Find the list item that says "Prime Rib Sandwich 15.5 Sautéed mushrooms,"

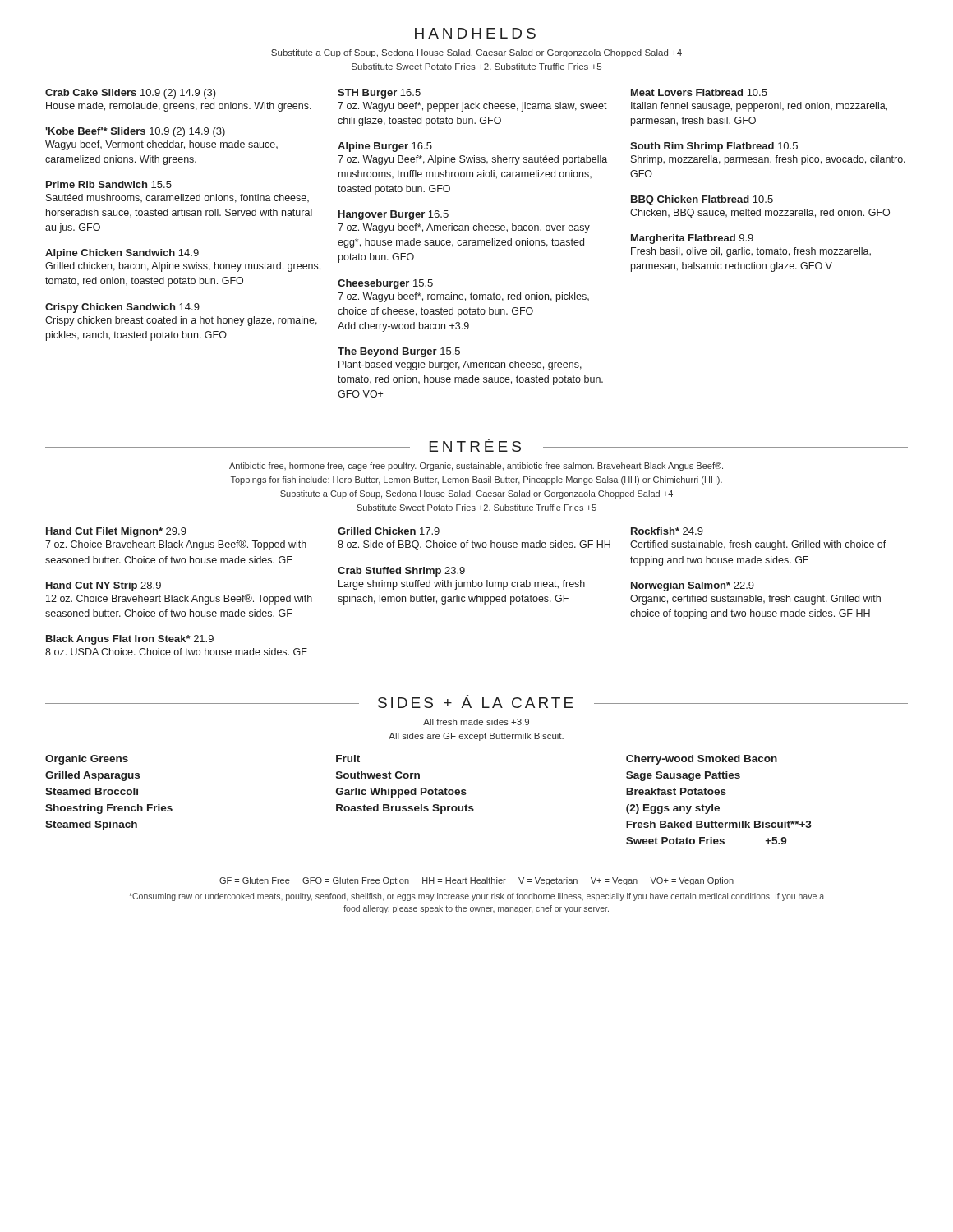coord(179,206)
